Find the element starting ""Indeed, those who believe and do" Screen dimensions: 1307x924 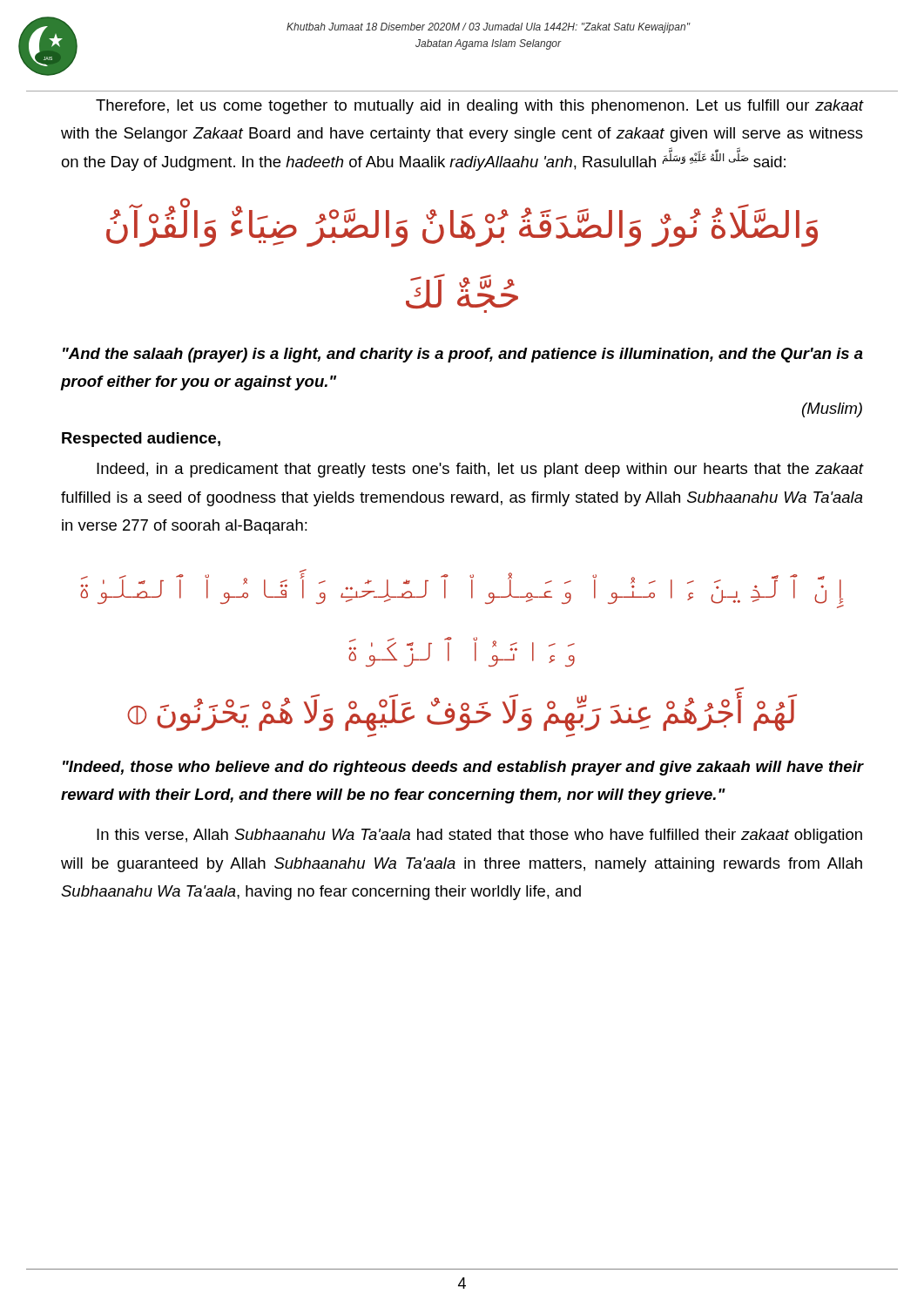click(x=462, y=780)
